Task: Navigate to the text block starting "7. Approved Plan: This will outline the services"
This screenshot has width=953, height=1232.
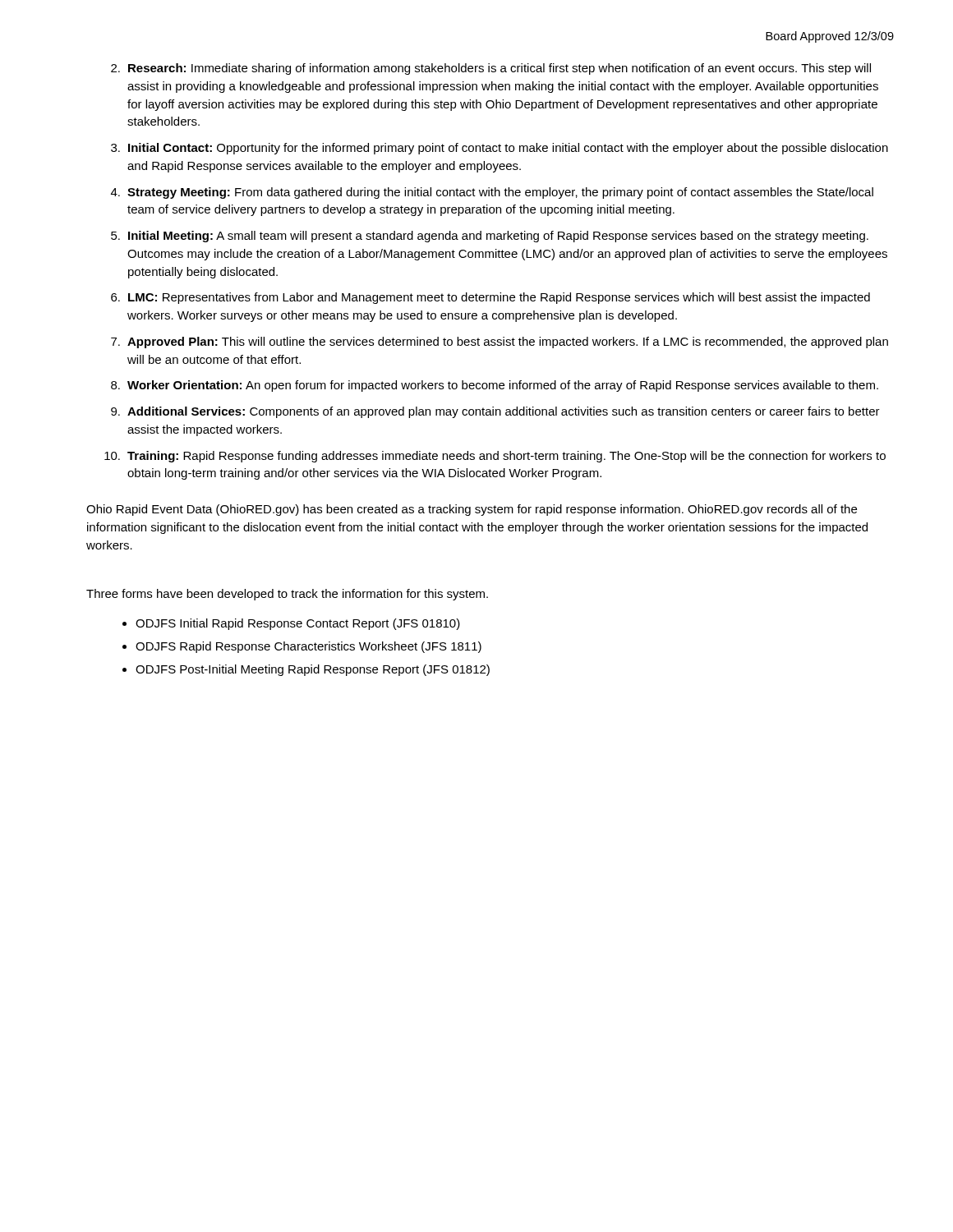Action: 490,350
